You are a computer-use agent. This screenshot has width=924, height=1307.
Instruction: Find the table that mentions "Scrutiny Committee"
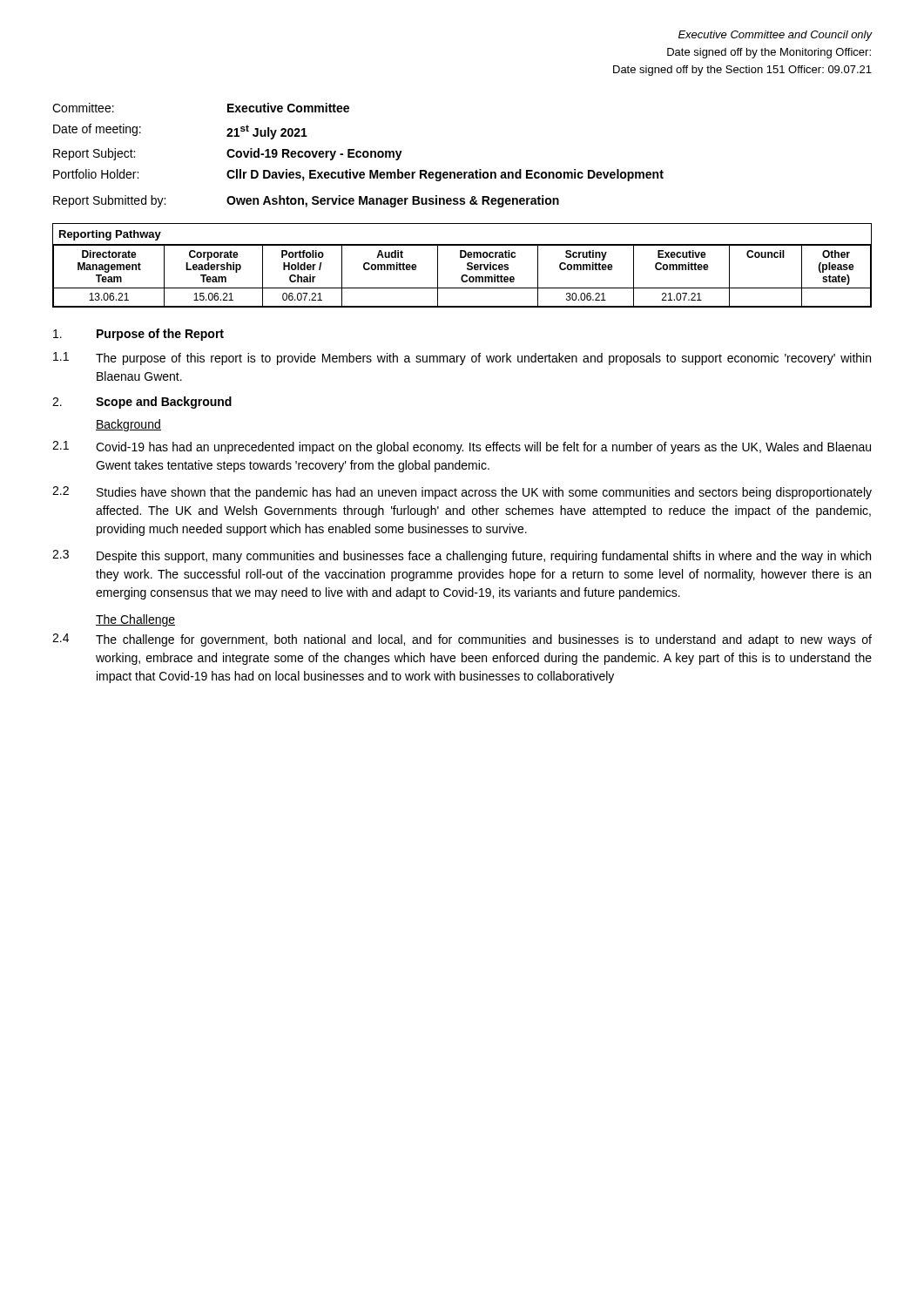pyautogui.click(x=462, y=265)
